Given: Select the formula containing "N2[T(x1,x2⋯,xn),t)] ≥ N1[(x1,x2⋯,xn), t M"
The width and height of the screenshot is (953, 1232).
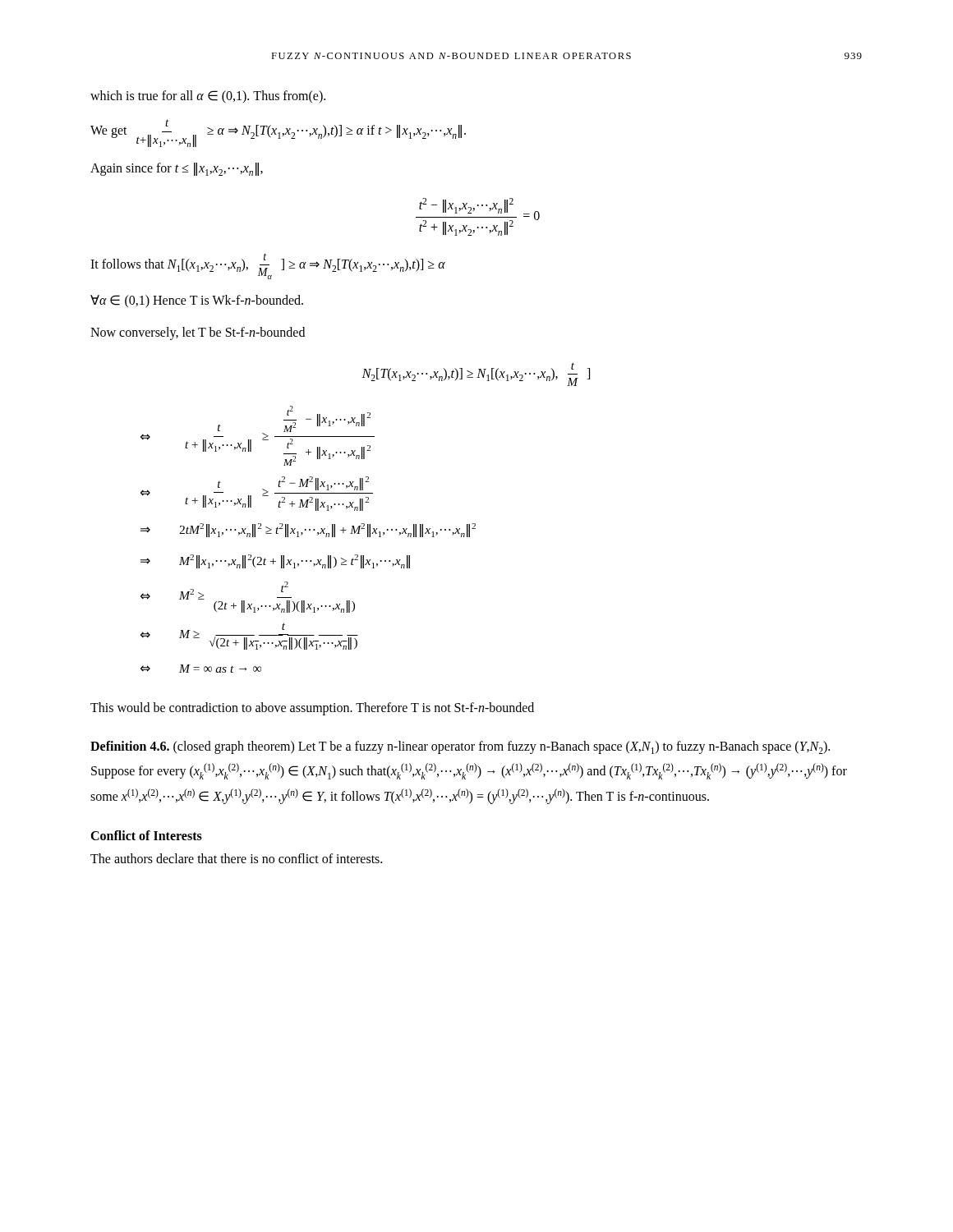Looking at the screenshot, I should 476,374.
